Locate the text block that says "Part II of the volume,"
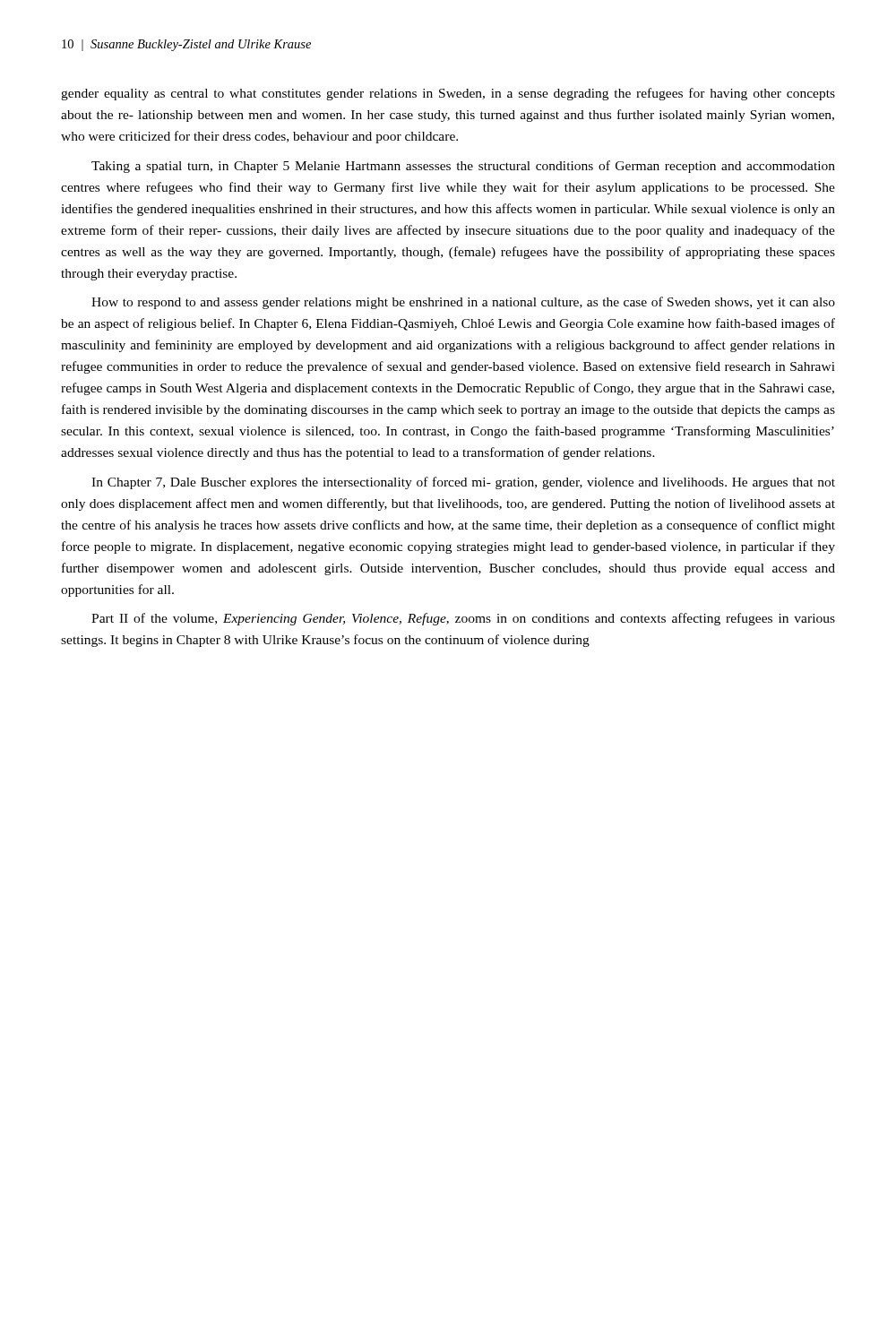The width and height of the screenshot is (896, 1344). click(448, 629)
